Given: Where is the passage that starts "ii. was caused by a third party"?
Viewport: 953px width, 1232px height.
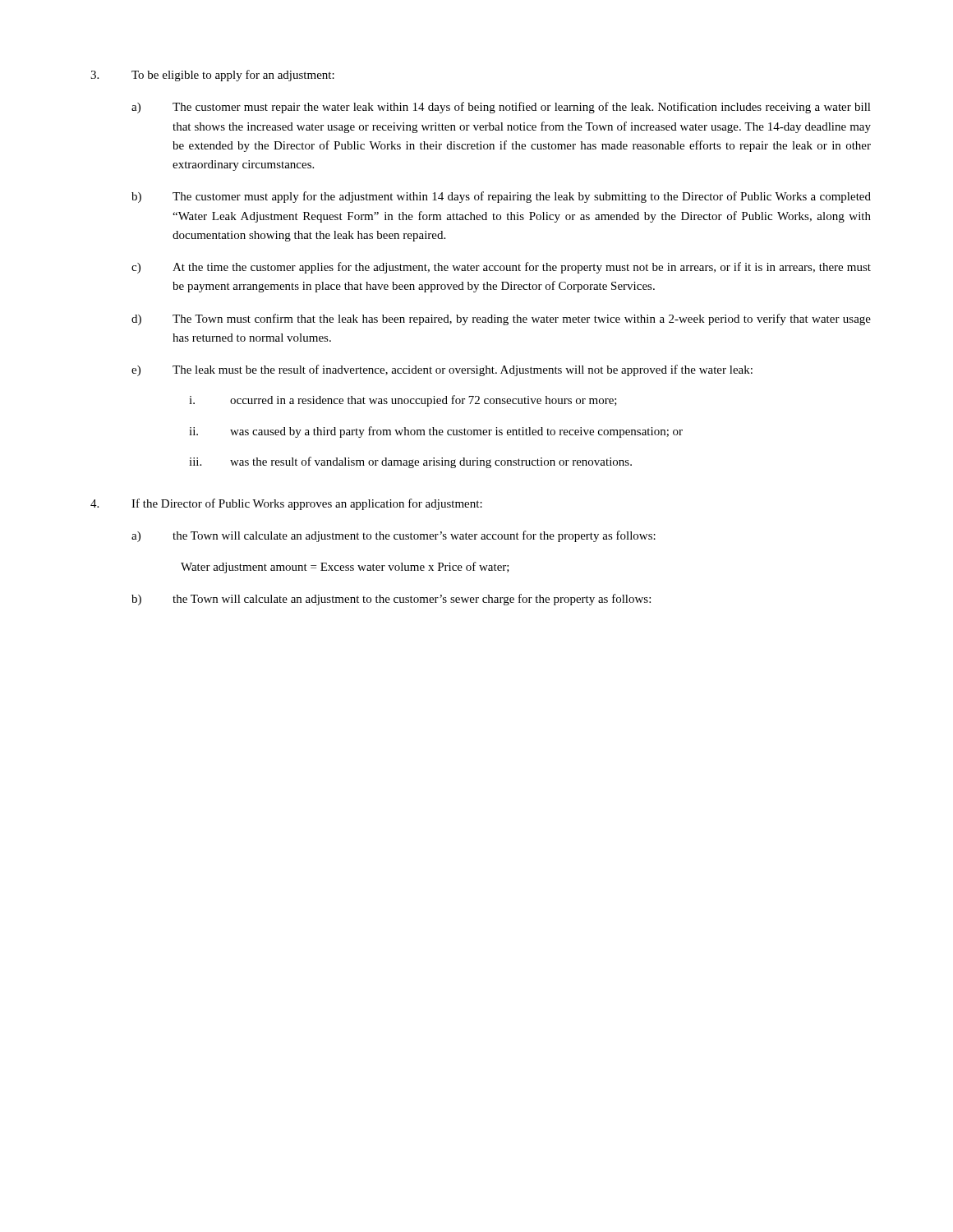Looking at the screenshot, I should [x=530, y=431].
